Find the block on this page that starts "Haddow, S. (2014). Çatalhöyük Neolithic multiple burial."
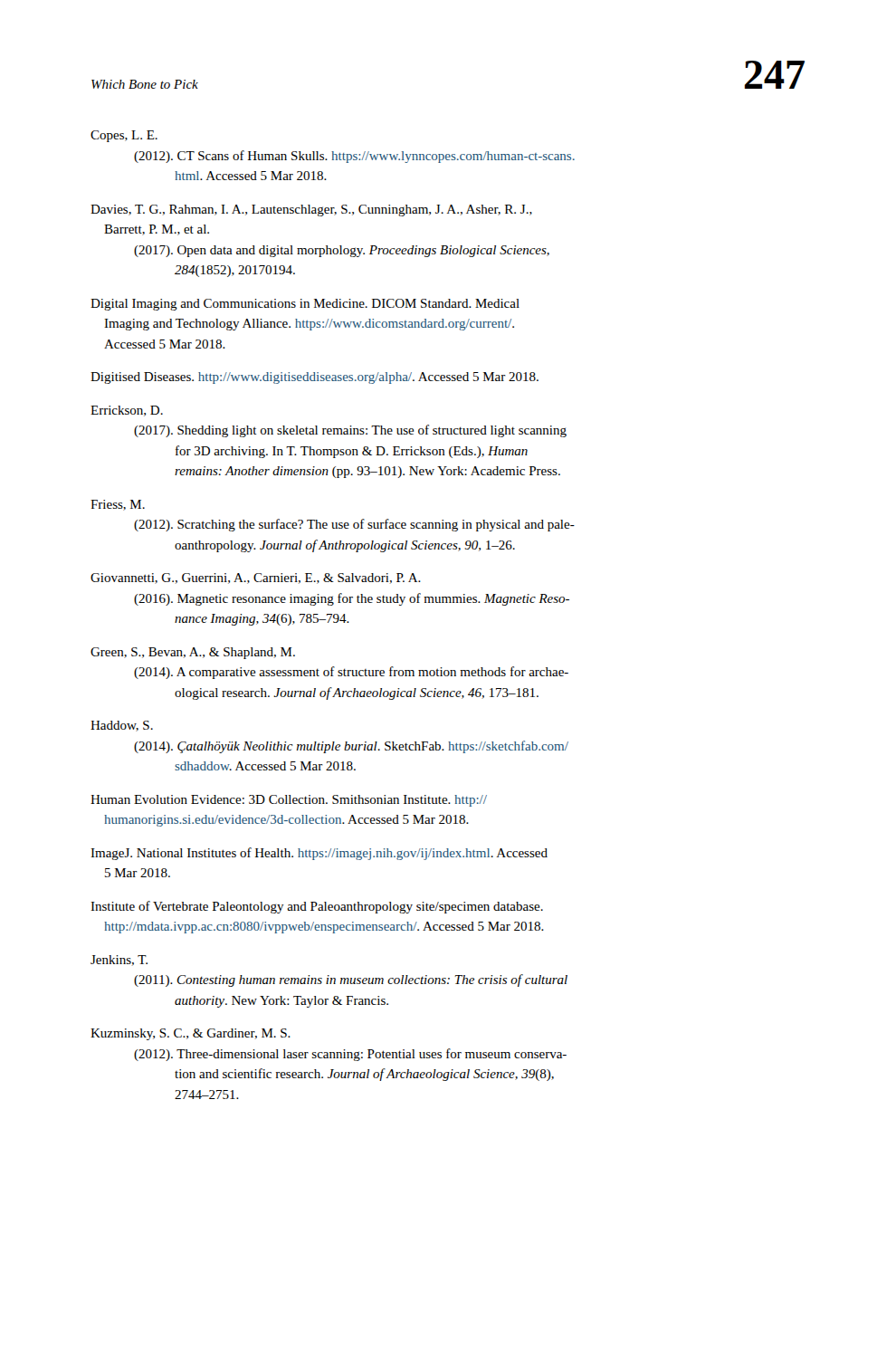896x1358 pixels. click(448, 746)
